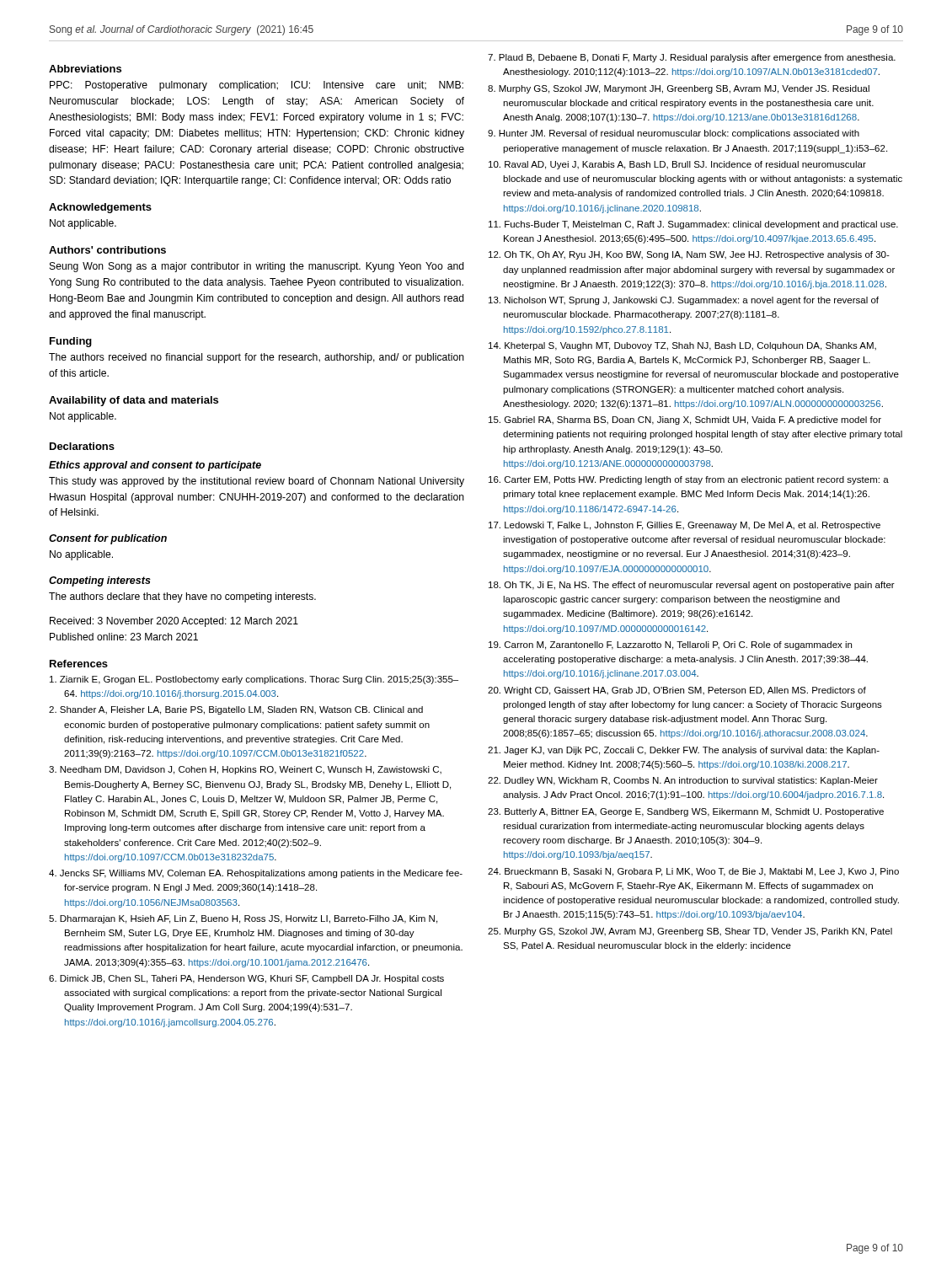Locate the section header that says "Authors' contributions"
The width and height of the screenshot is (952, 1264).
[108, 250]
